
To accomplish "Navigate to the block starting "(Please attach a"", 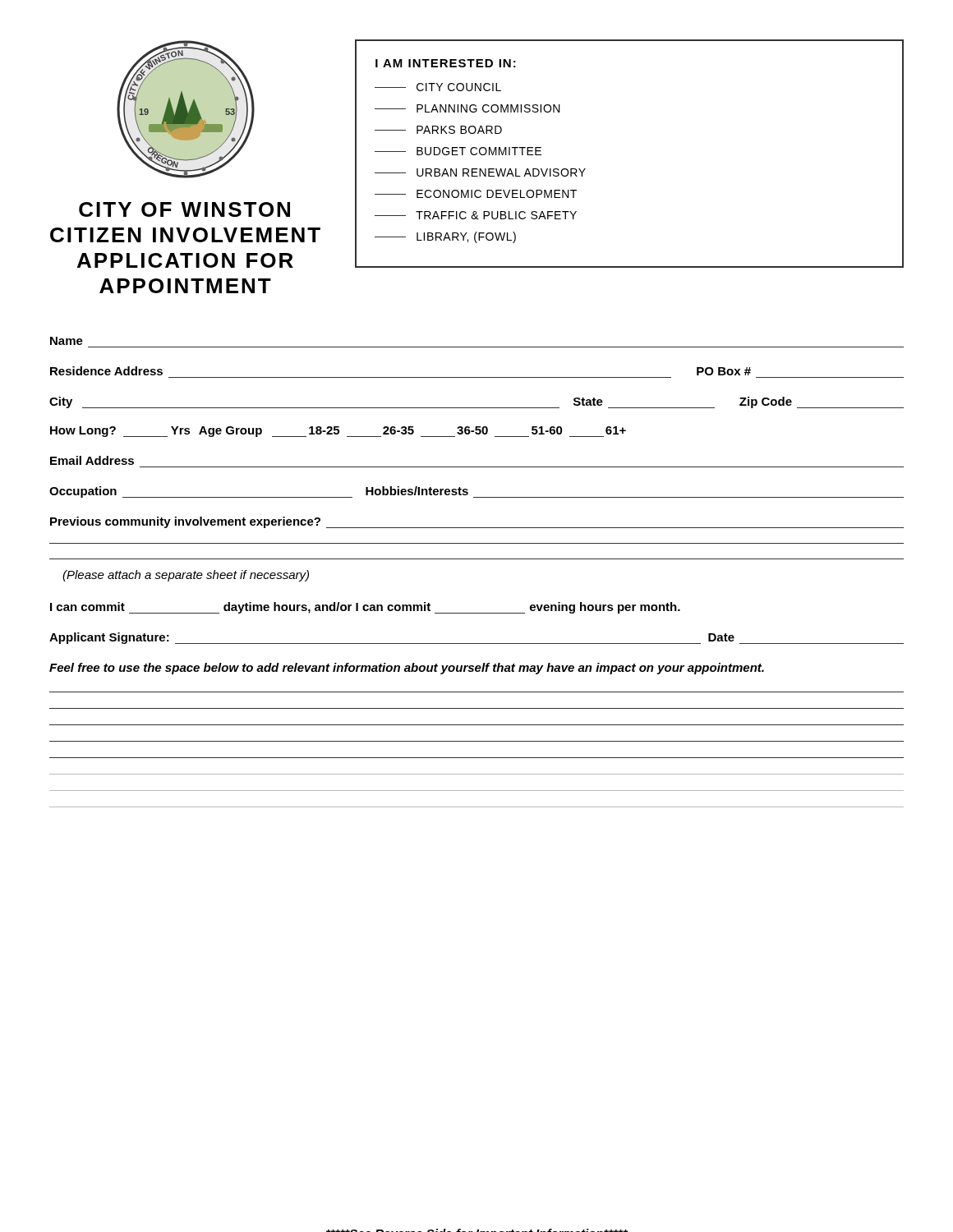I will (x=186, y=575).
